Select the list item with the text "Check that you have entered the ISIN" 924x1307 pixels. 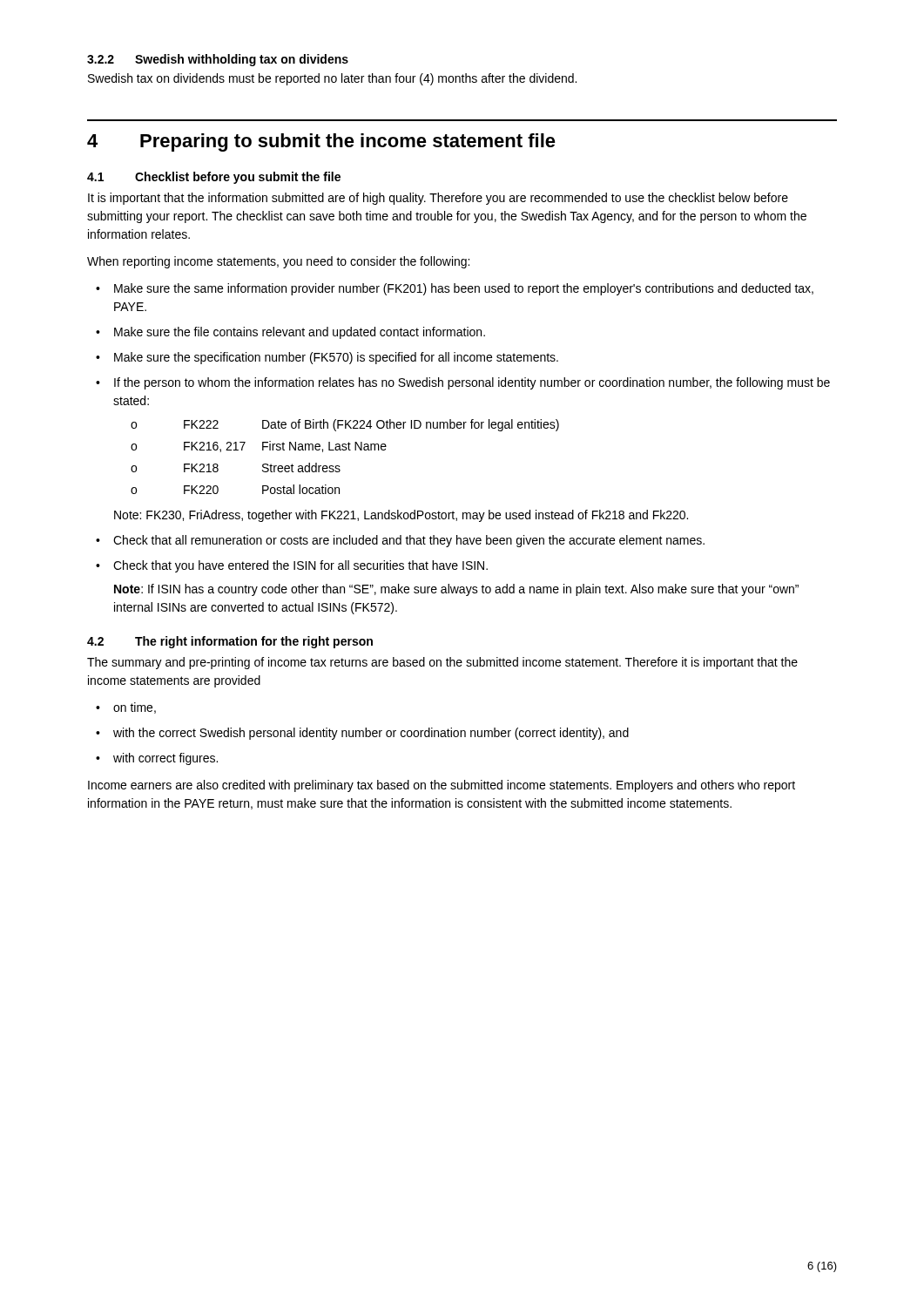(x=475, y=588)
